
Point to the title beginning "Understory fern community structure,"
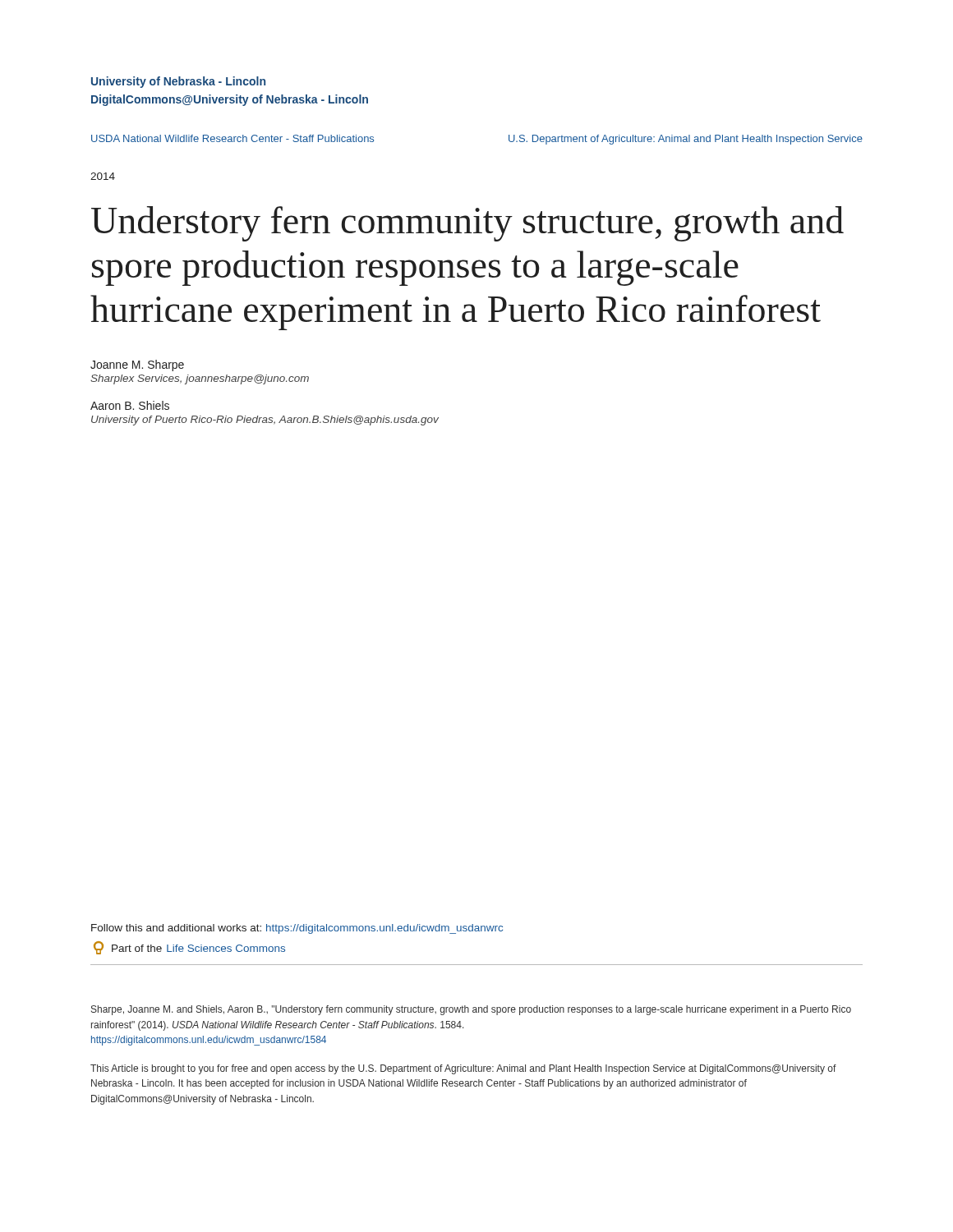pos(467,265)
